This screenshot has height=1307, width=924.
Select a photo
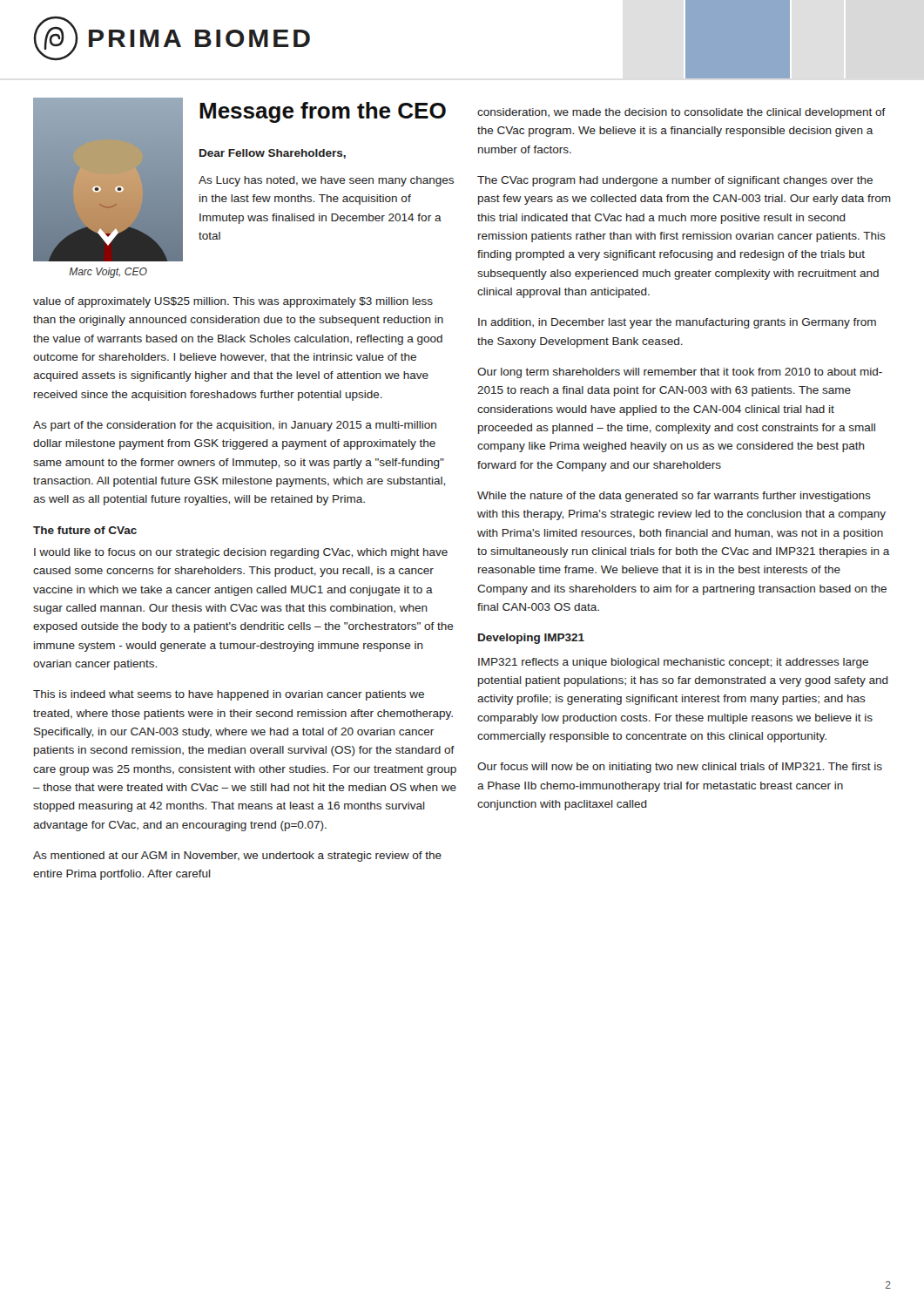(108, 180)
